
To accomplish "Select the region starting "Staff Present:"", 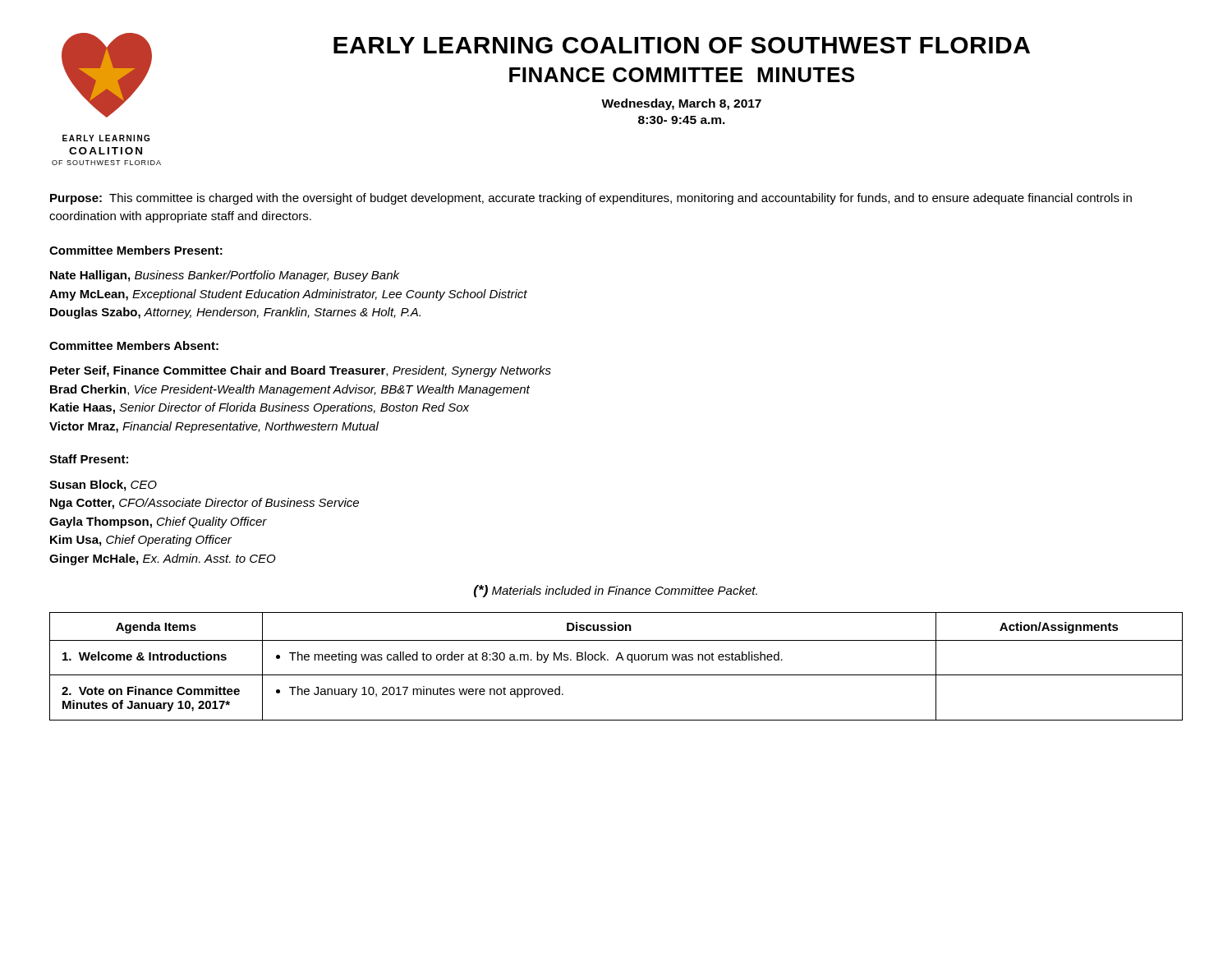I will [89, 459].
